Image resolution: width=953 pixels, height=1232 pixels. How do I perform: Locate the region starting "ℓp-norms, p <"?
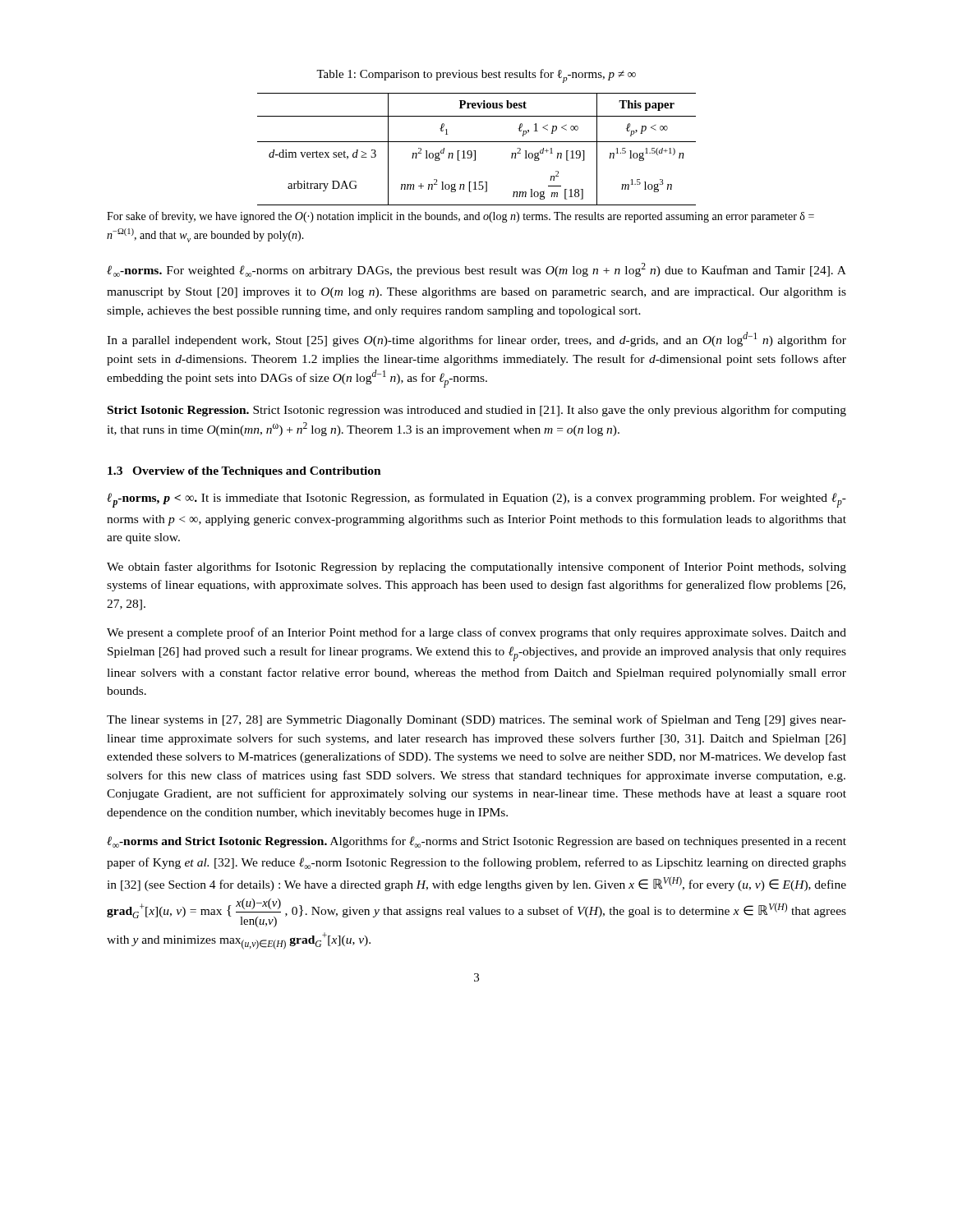pos(476,517)
